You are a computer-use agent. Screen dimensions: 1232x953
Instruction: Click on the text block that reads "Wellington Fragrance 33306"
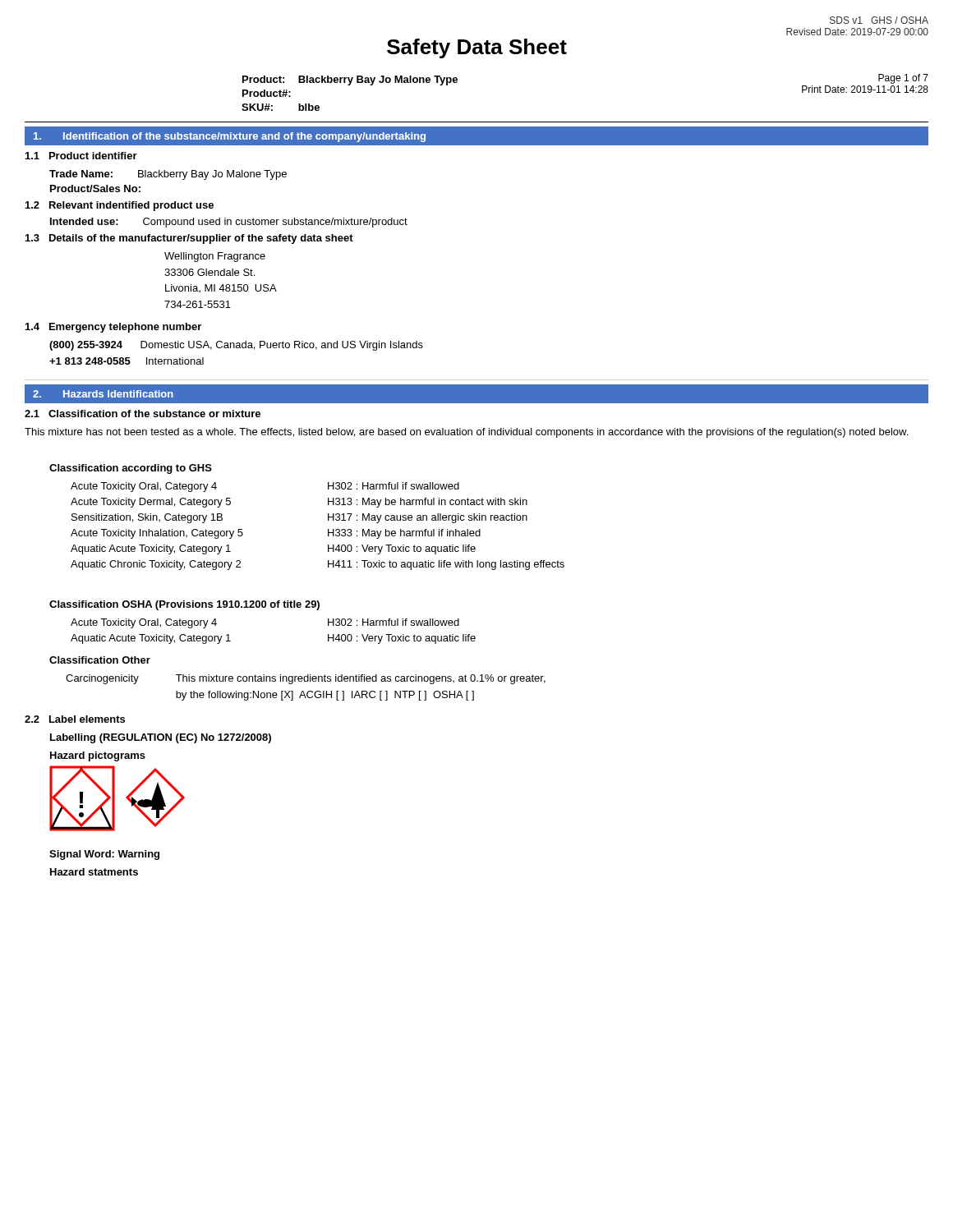coord(220,280)
